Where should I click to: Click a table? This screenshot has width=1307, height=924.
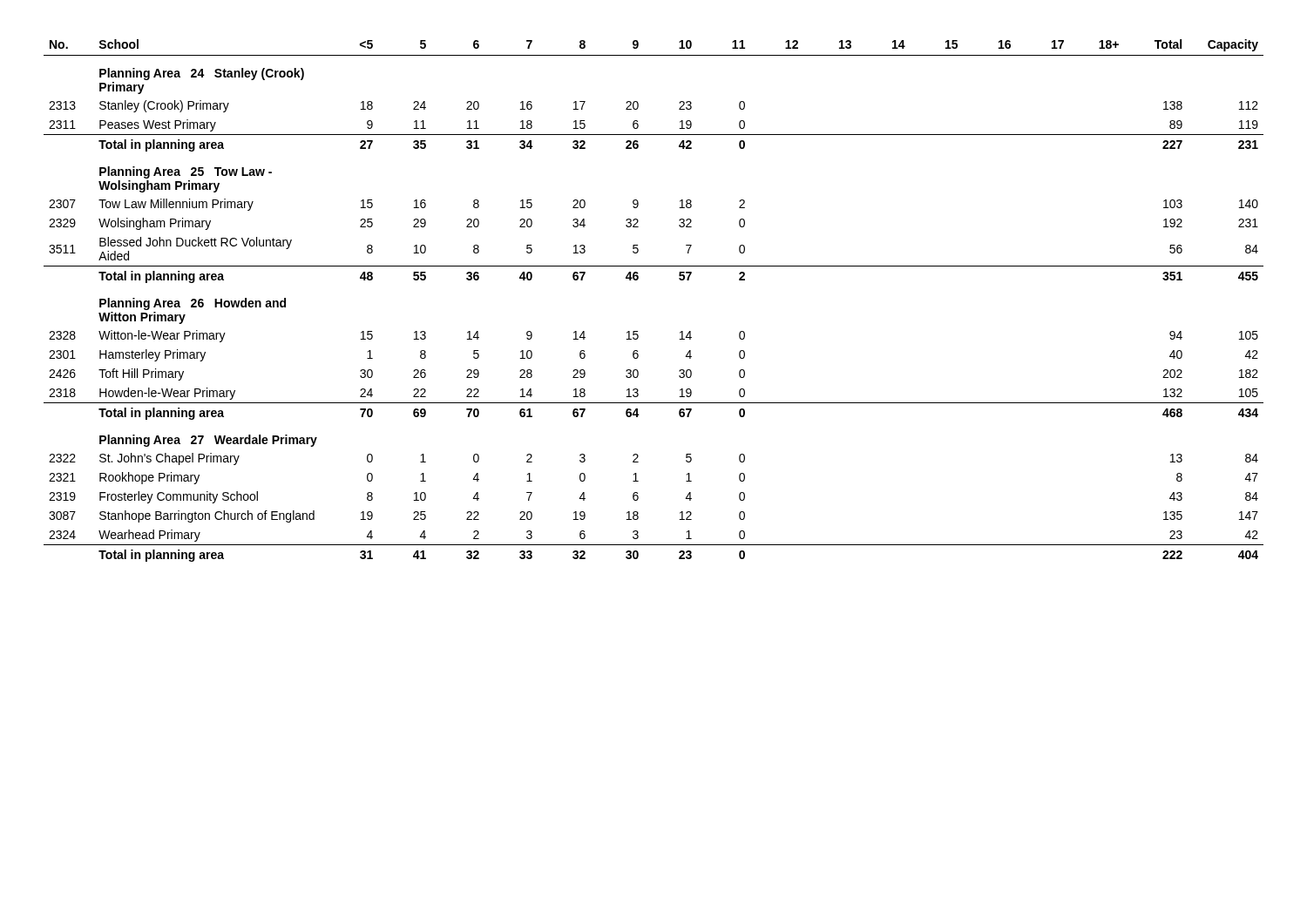pos(654,300)
